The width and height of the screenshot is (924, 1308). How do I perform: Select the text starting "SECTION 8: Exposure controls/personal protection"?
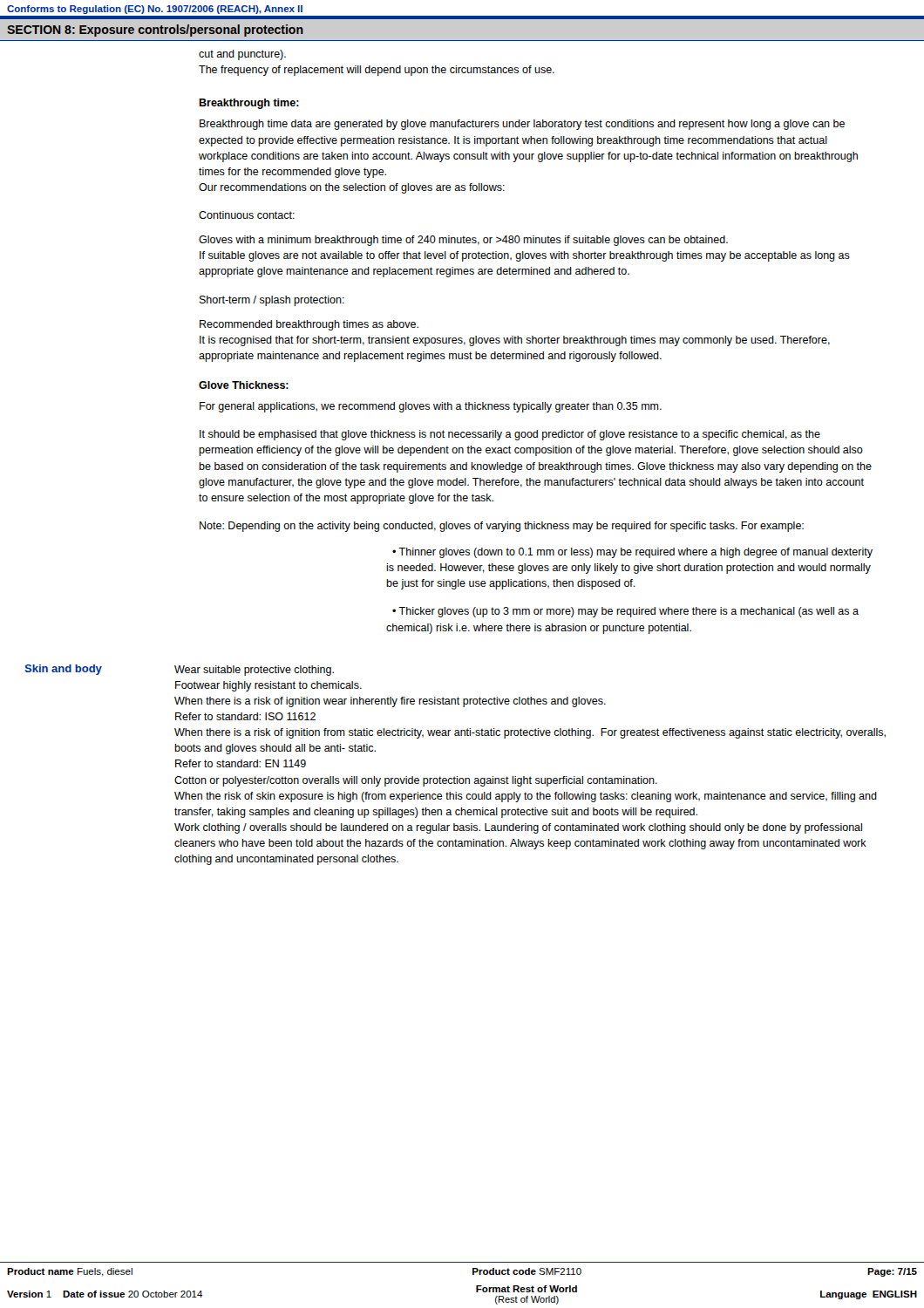155,30
